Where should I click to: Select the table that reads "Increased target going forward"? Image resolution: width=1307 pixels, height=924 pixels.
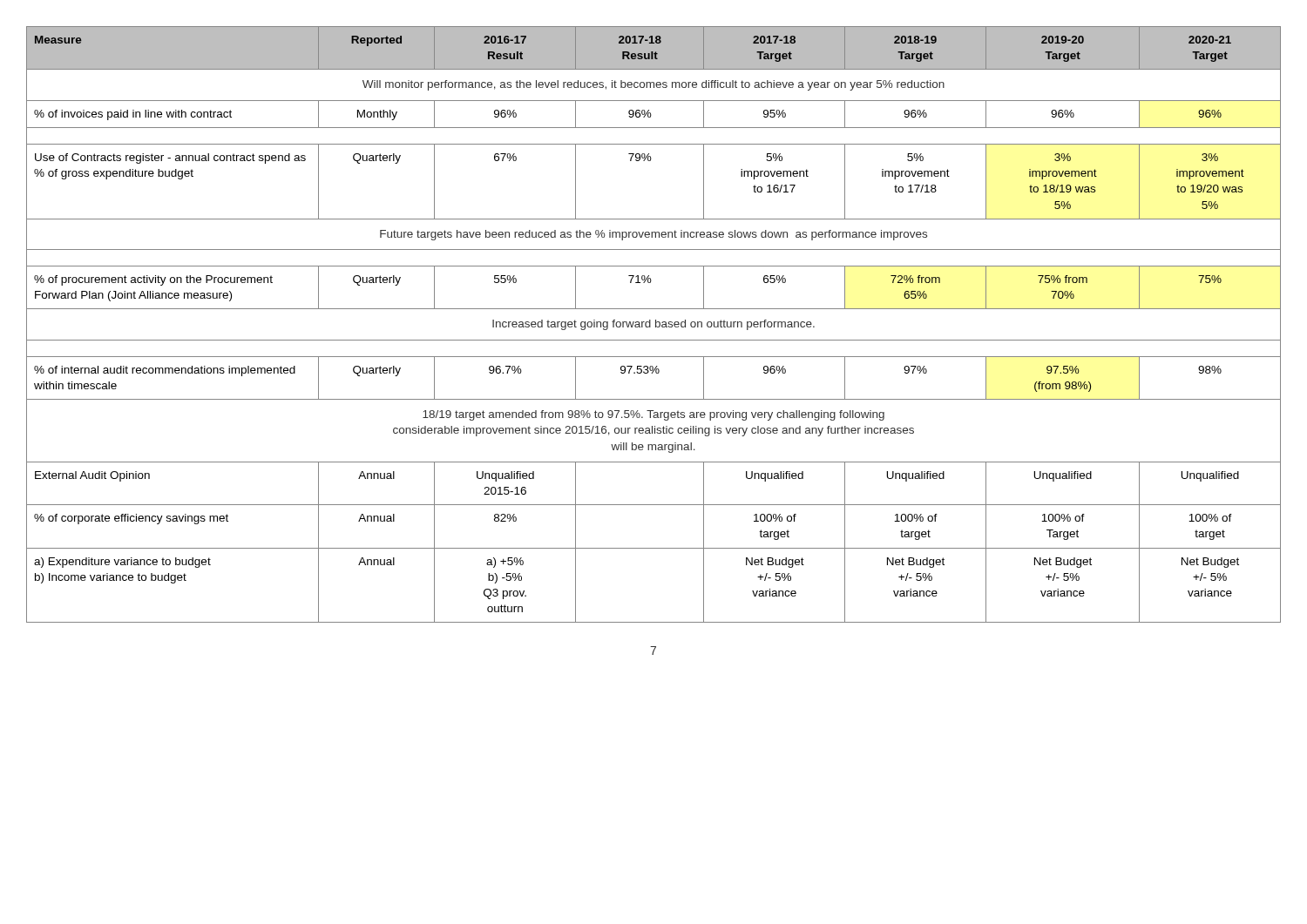[x=654, y=325]
